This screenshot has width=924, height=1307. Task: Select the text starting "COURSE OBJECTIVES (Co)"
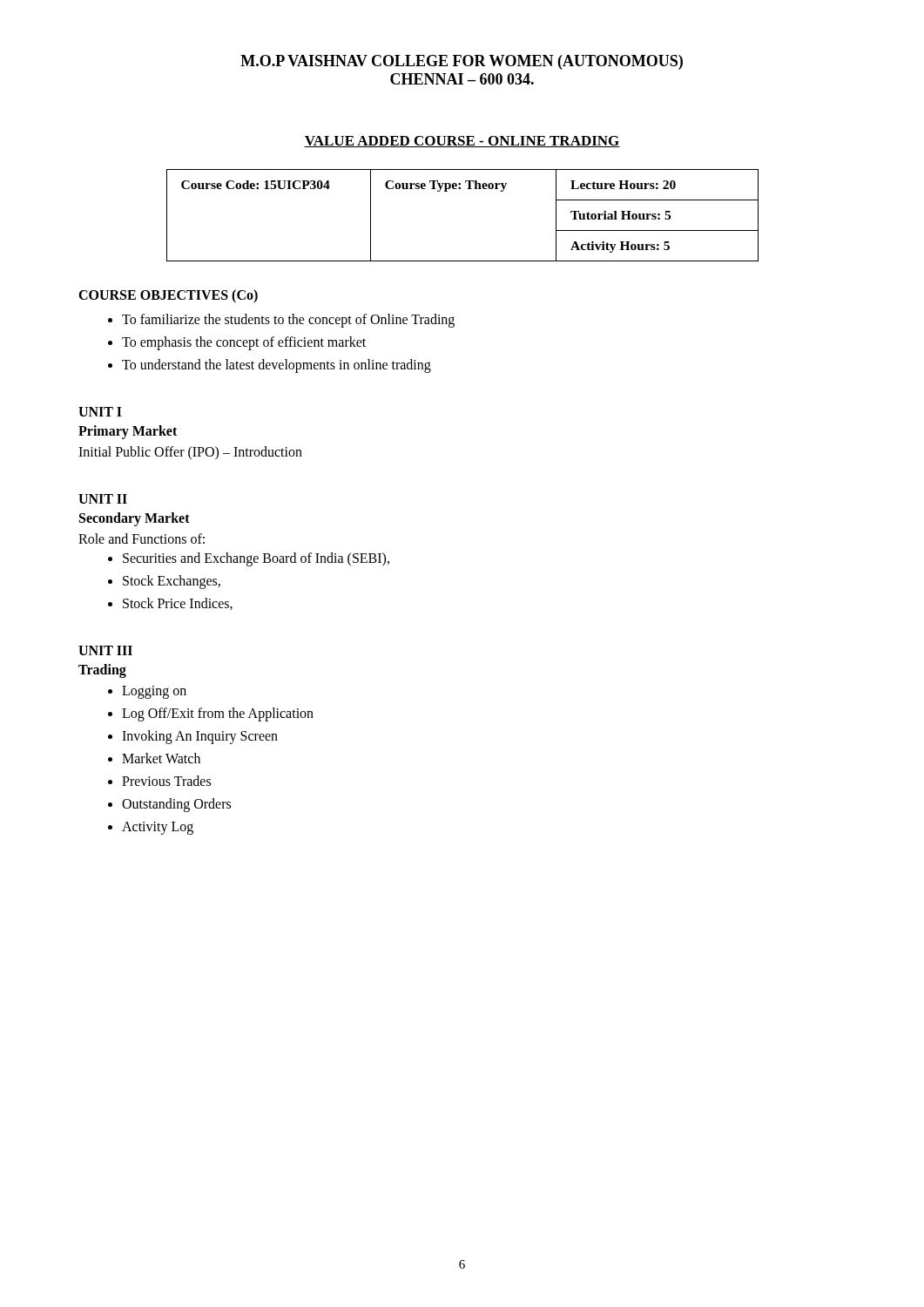click(x=168, y=296)
